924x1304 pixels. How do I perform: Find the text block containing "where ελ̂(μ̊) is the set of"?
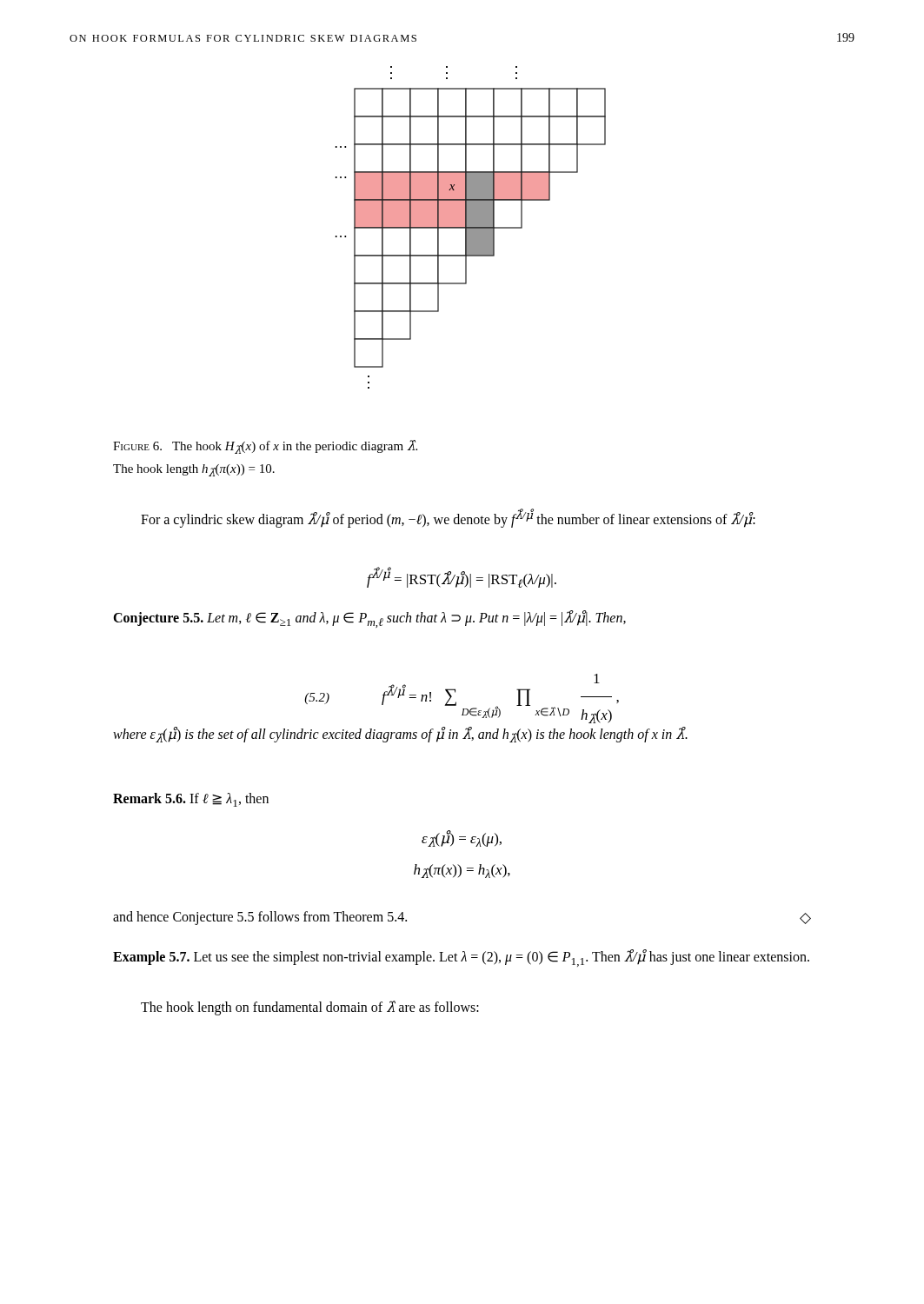click(400, 736)
